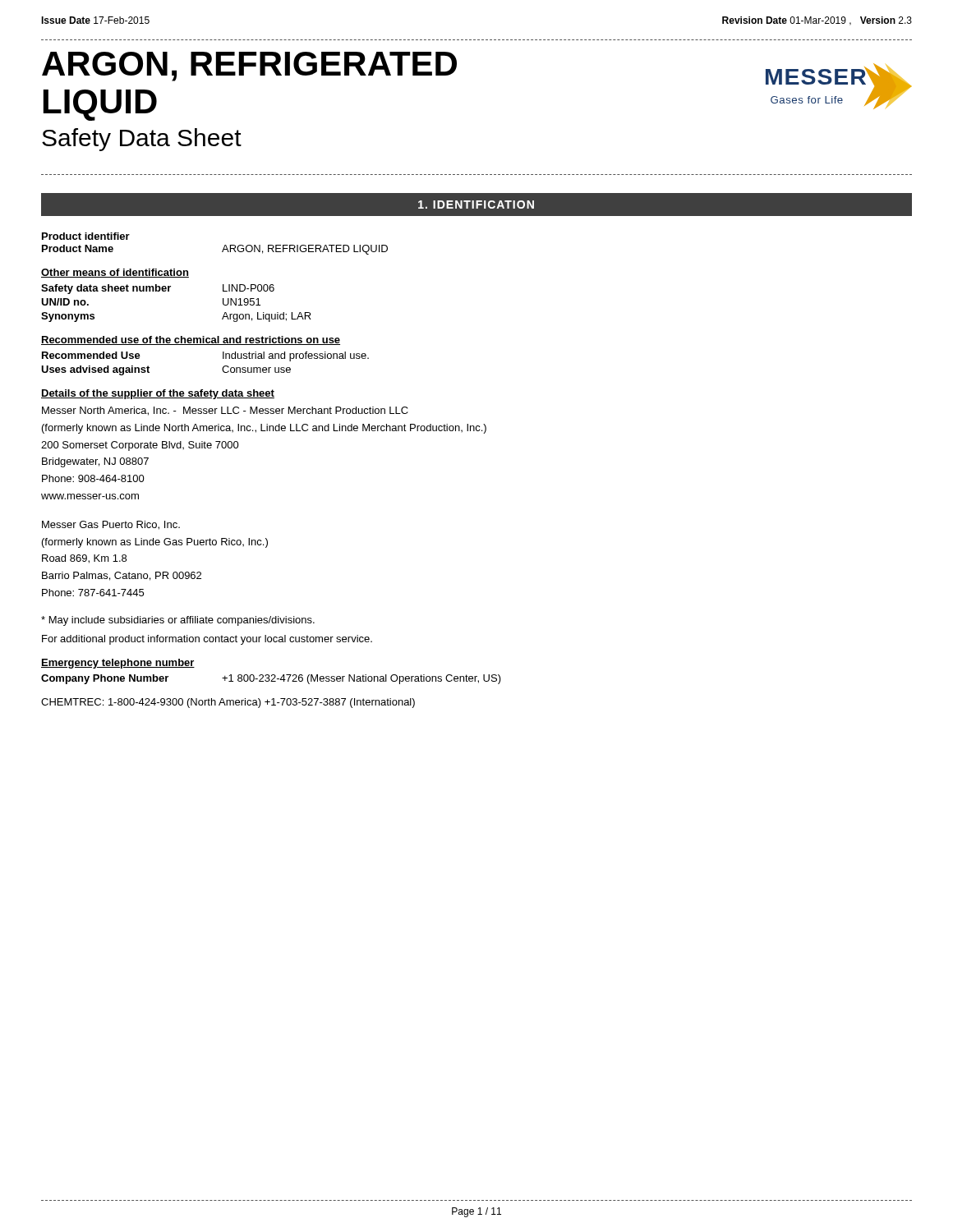The width and height of the screenshot is (953, 1232).
Task: Find the text block starting "Details of the supplier"
Action: click(x=158, y=394)
